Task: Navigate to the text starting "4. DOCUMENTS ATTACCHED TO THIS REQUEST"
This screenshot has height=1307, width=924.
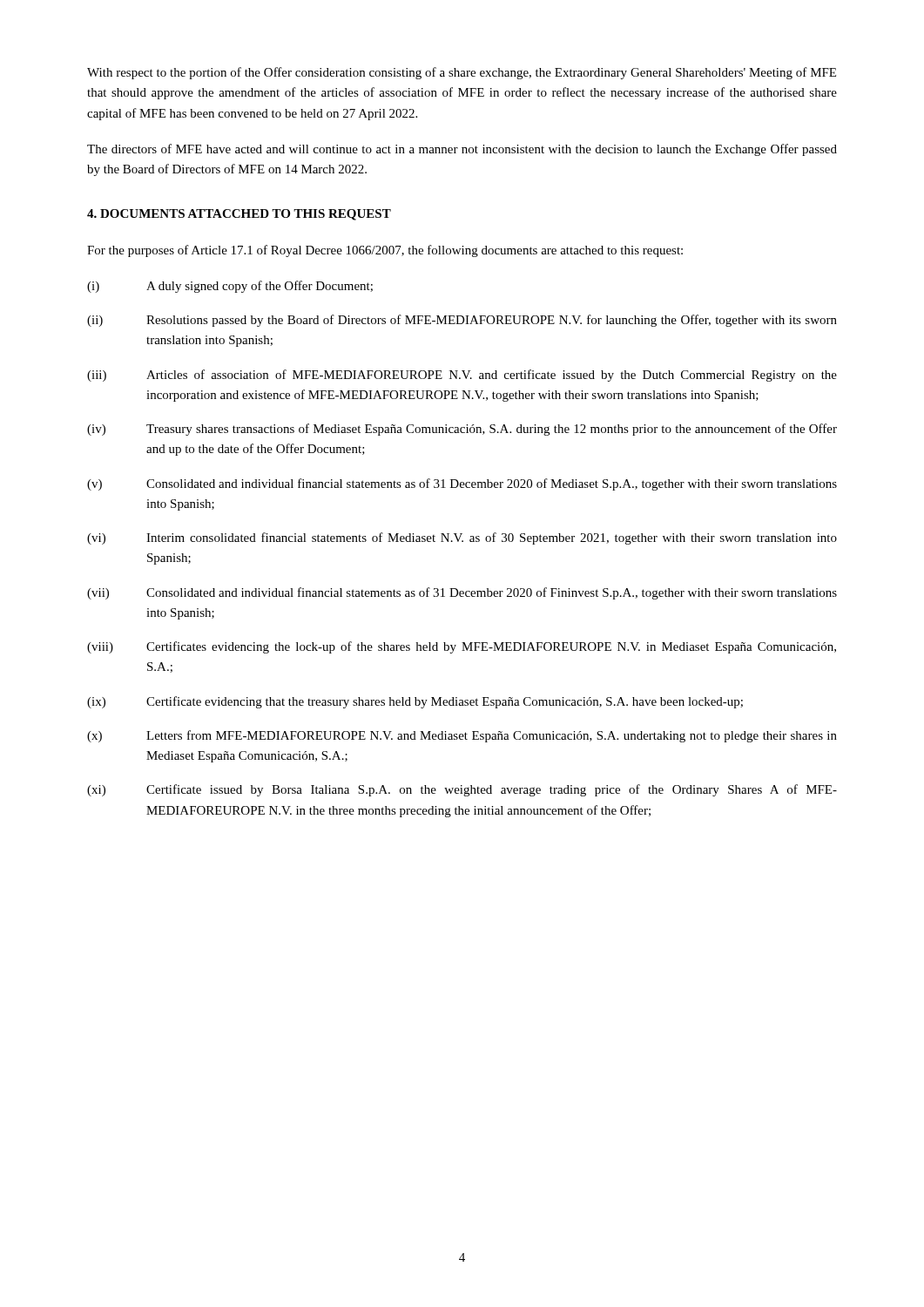Action: (x=239, y=215)
